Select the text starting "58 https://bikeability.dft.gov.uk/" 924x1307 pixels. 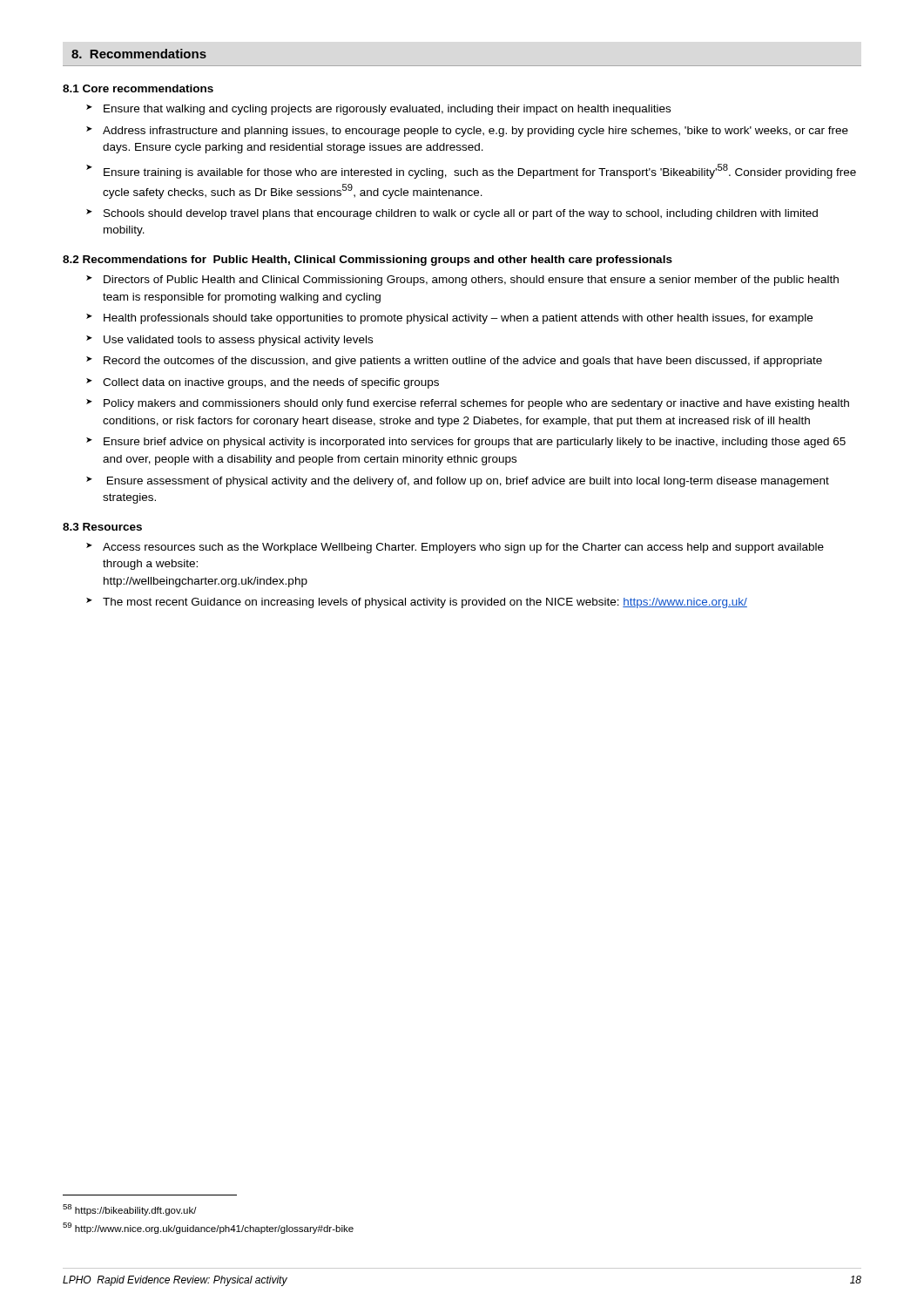coord(130,1209)
